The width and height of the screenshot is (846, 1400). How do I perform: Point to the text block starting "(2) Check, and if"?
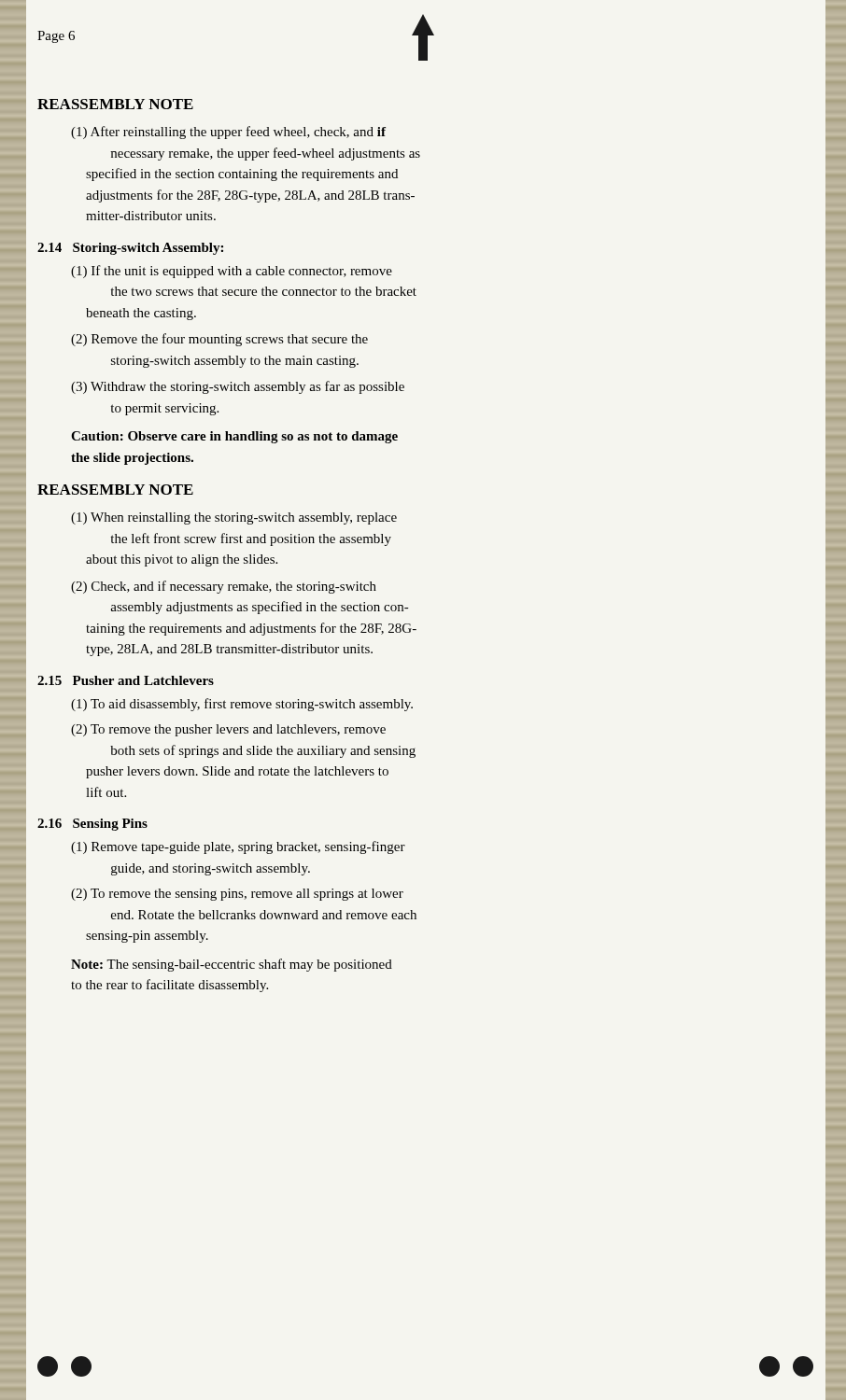pos(244,617)
